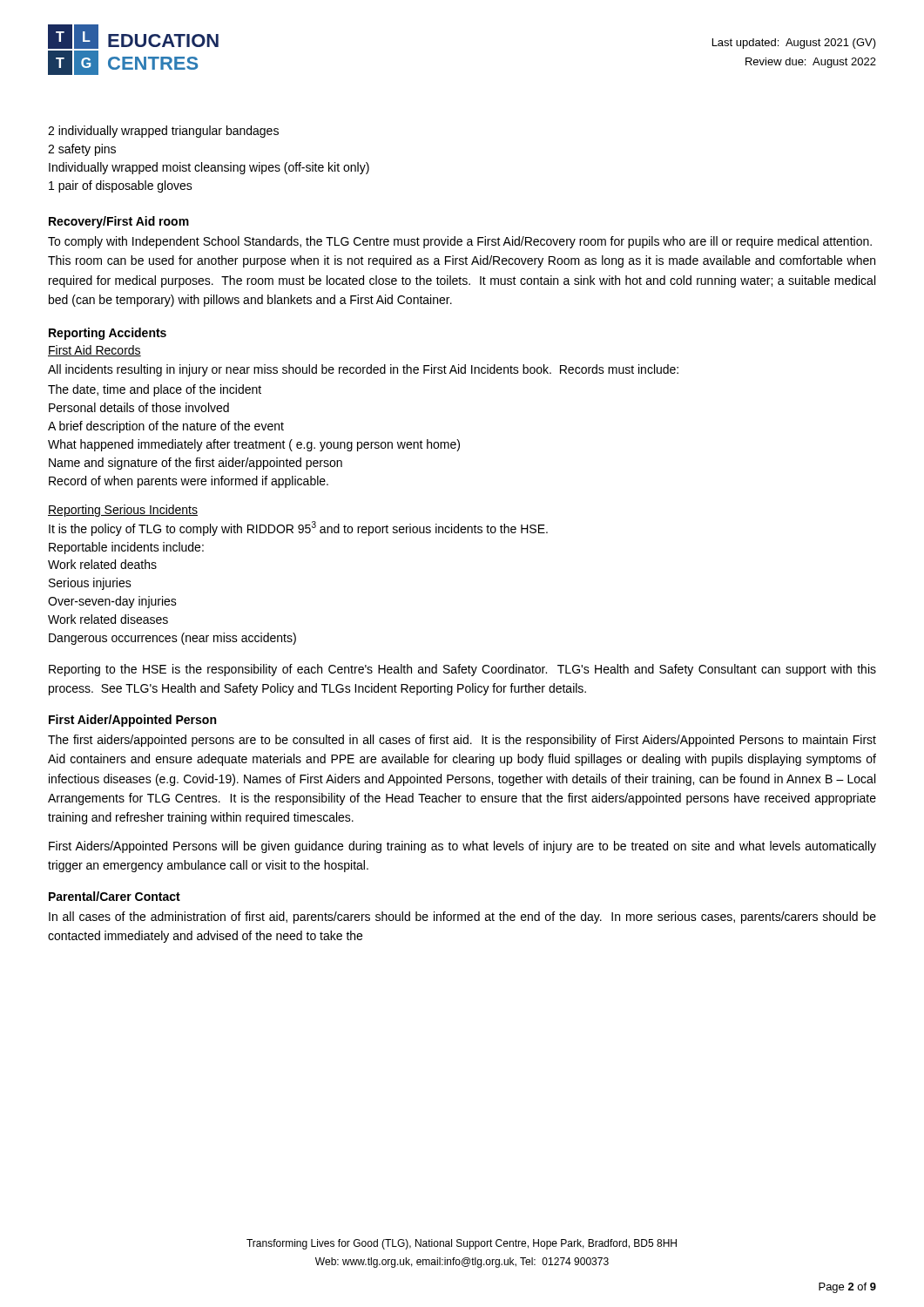Select the region starting "1 pair of disposable gloves"
The height and width of the screenshot is (1307, 924).
pos(120,186)
